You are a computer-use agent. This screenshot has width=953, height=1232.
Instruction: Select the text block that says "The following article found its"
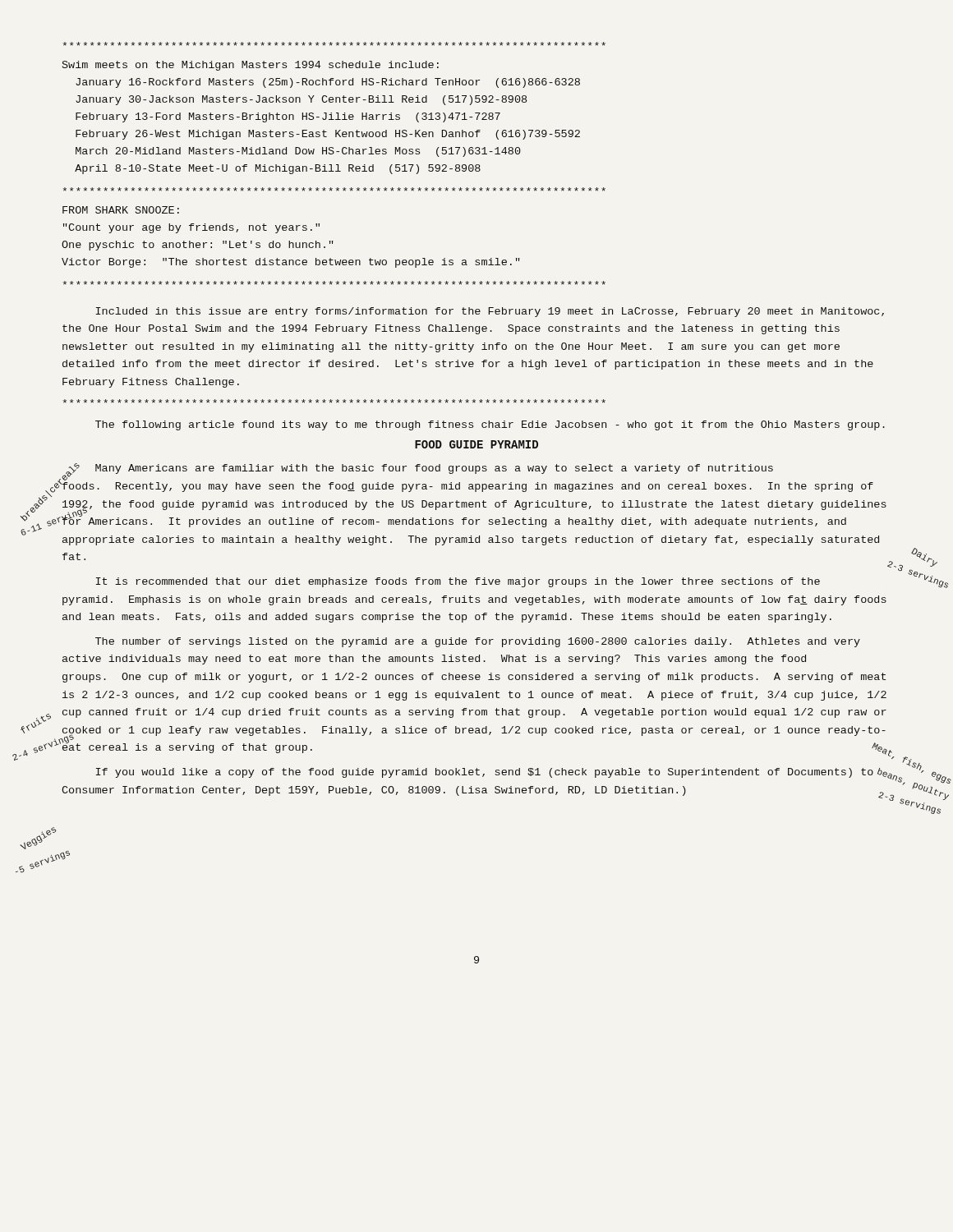tap(474, 425)
